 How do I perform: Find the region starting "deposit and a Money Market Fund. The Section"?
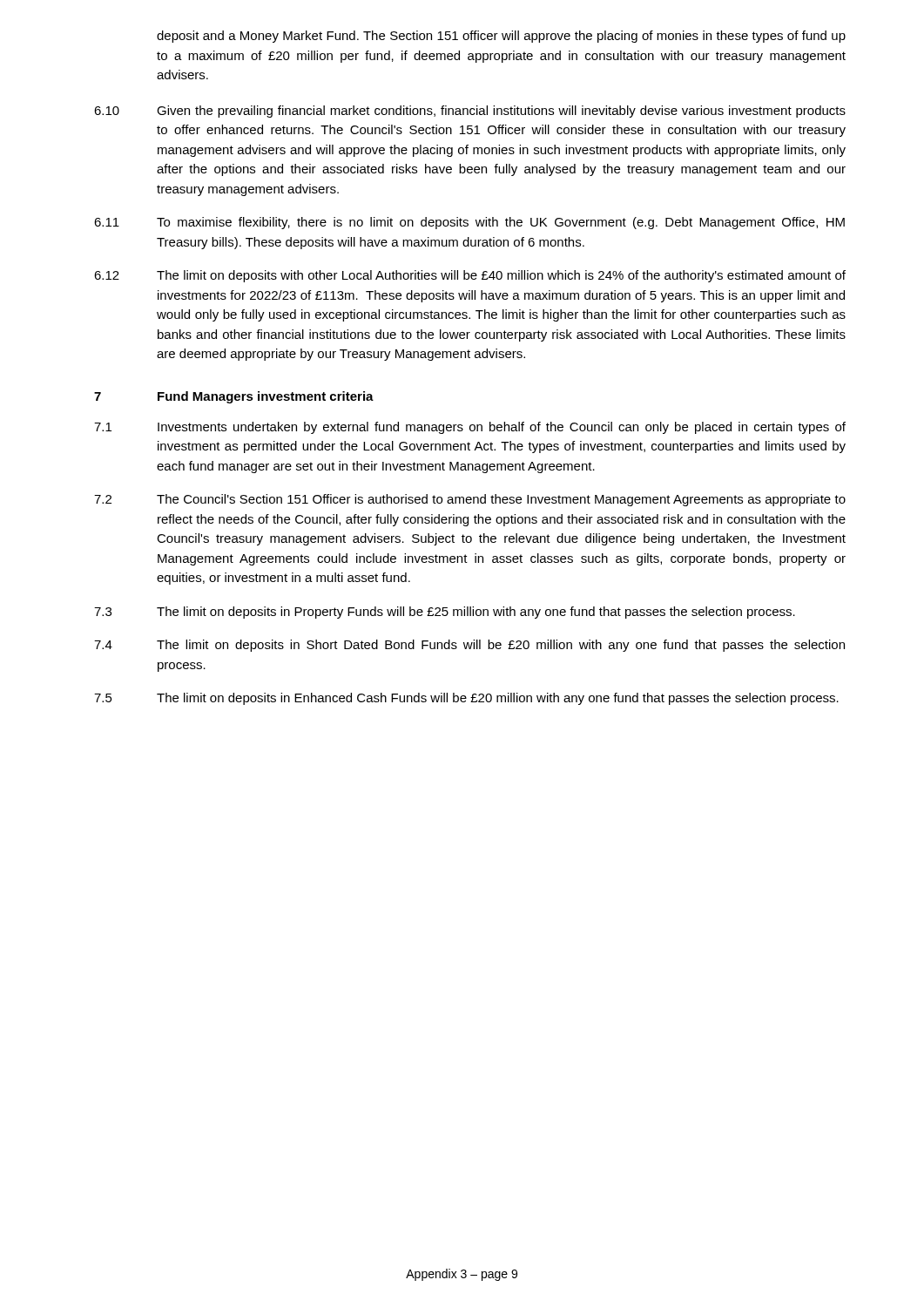click(501, 55)
